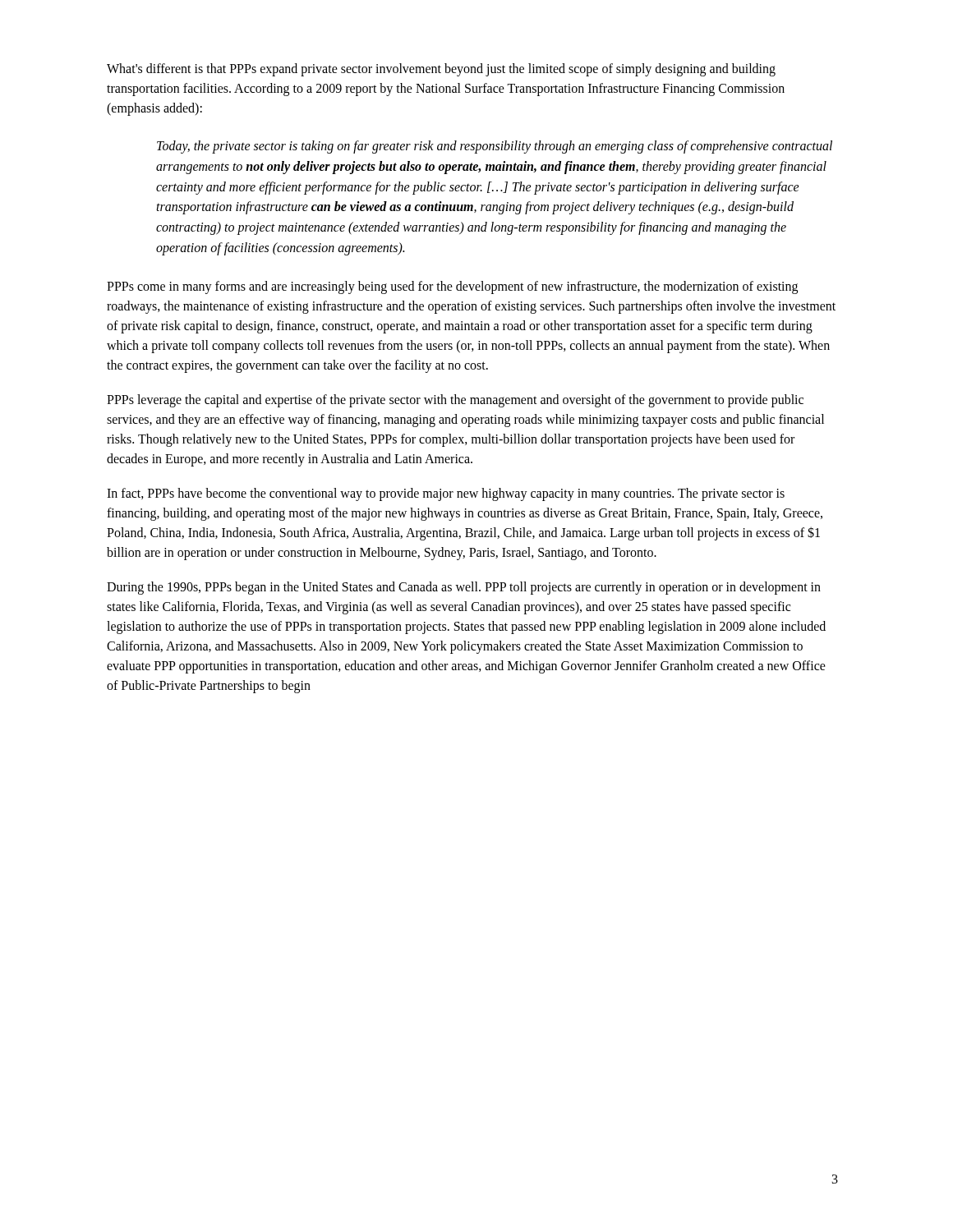Find the text block starting "PPPs come in many forms"
The height and width of the screenshot is (1232, 953).
471,325
